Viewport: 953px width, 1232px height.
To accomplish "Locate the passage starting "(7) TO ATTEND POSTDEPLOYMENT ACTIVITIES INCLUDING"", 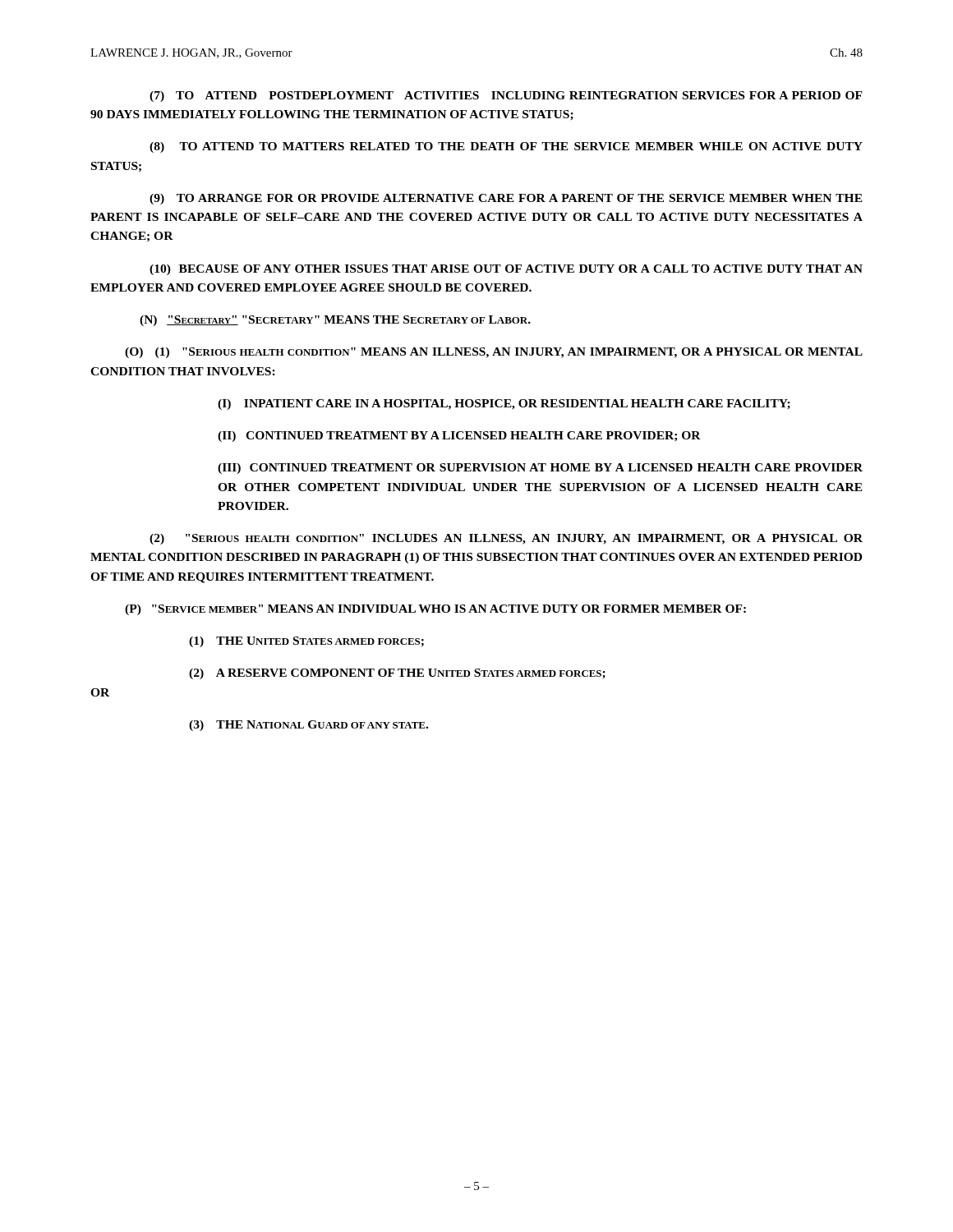I will coord(476,104).
